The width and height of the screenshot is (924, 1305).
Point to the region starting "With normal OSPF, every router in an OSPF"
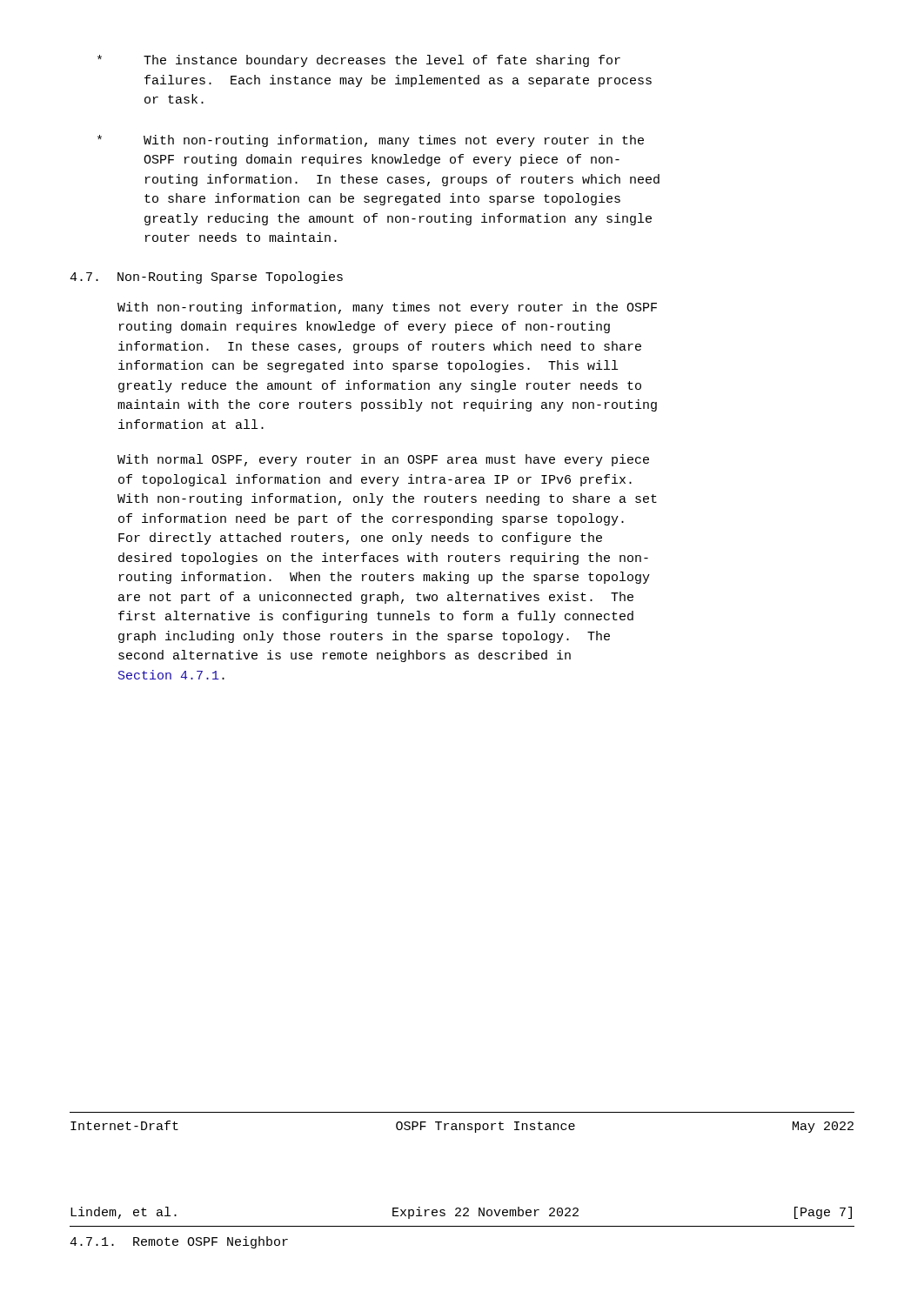point(388,568)
